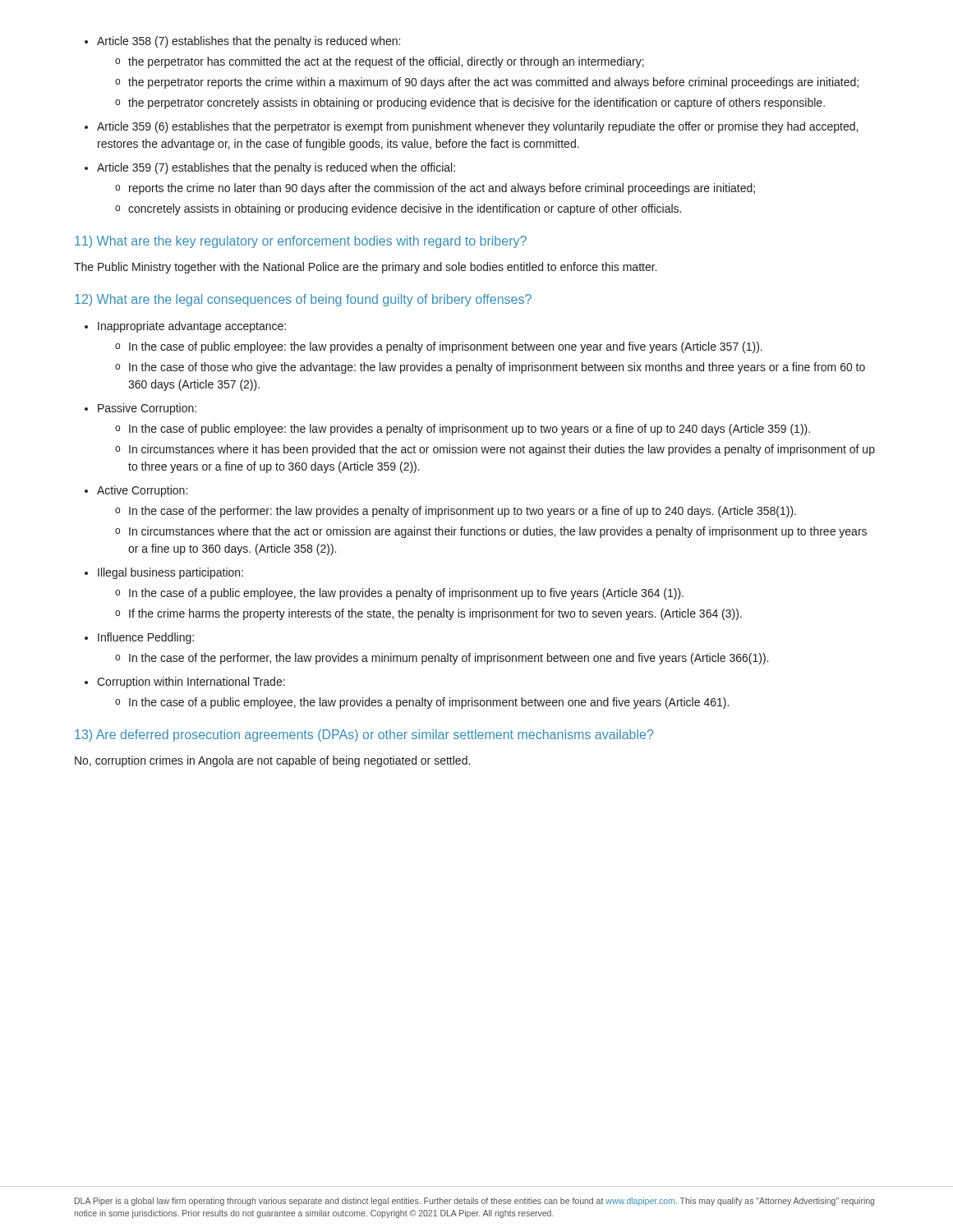This screenshot has height=1232, width=953.
Task: Point to the text block starting "Article 359 (7) establishes"
Action: point(476,188)
